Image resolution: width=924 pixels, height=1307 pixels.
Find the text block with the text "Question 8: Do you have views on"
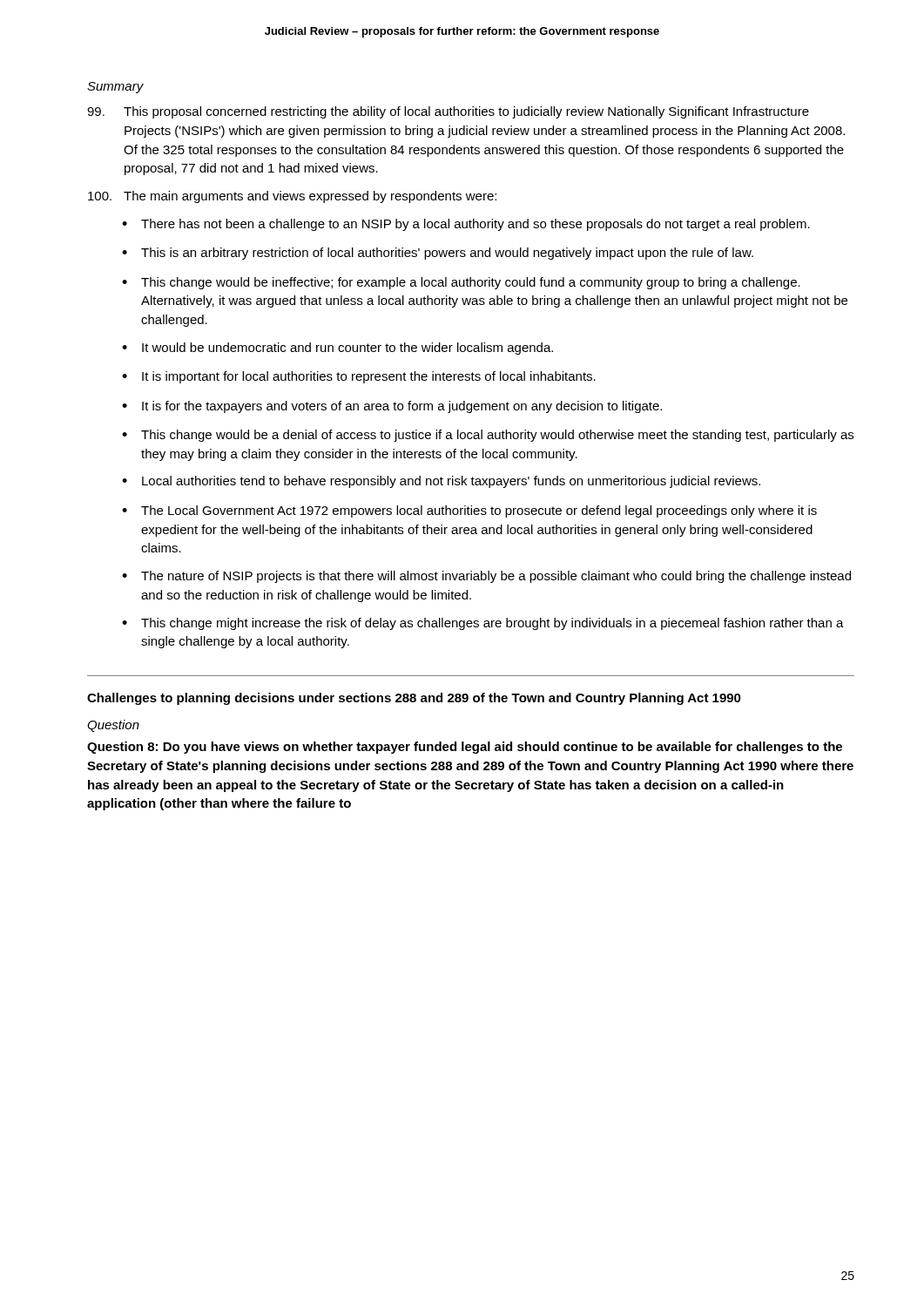tap(471, 775)
